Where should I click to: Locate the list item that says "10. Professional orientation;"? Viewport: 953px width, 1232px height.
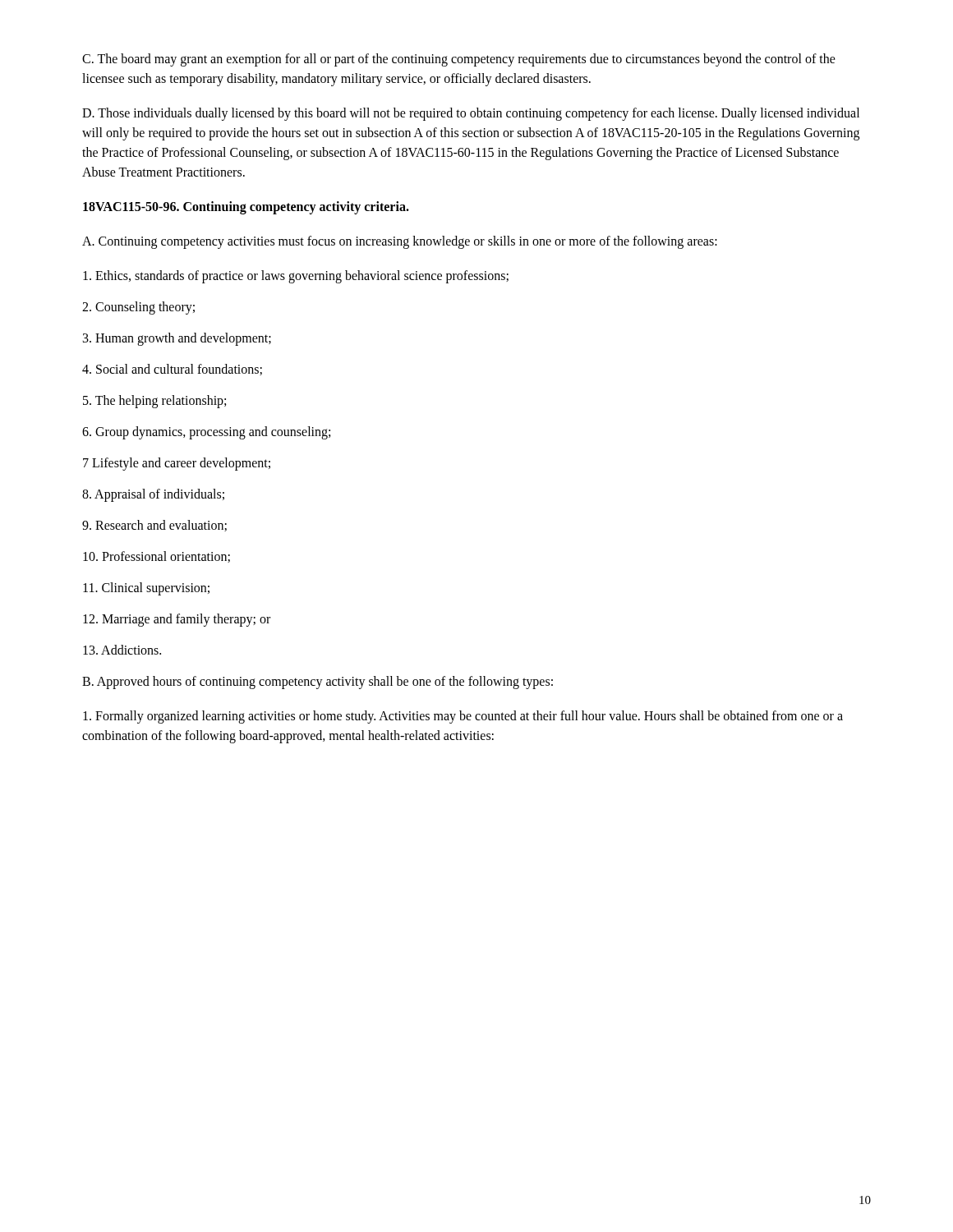point(156,556)
